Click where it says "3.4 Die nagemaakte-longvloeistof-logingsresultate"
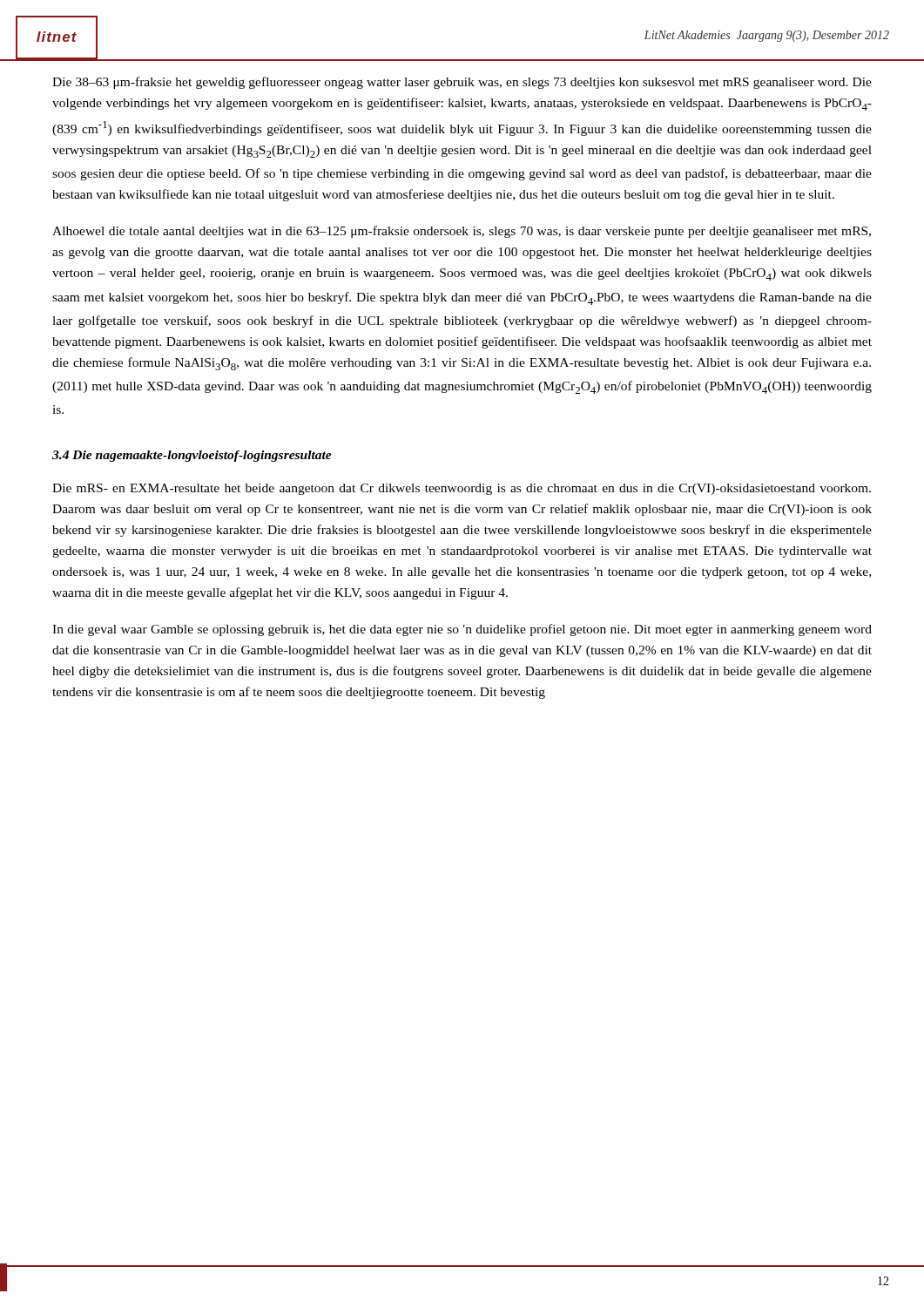The width and height of the screenshot is (924, 1307). click(x=192, y=454)
